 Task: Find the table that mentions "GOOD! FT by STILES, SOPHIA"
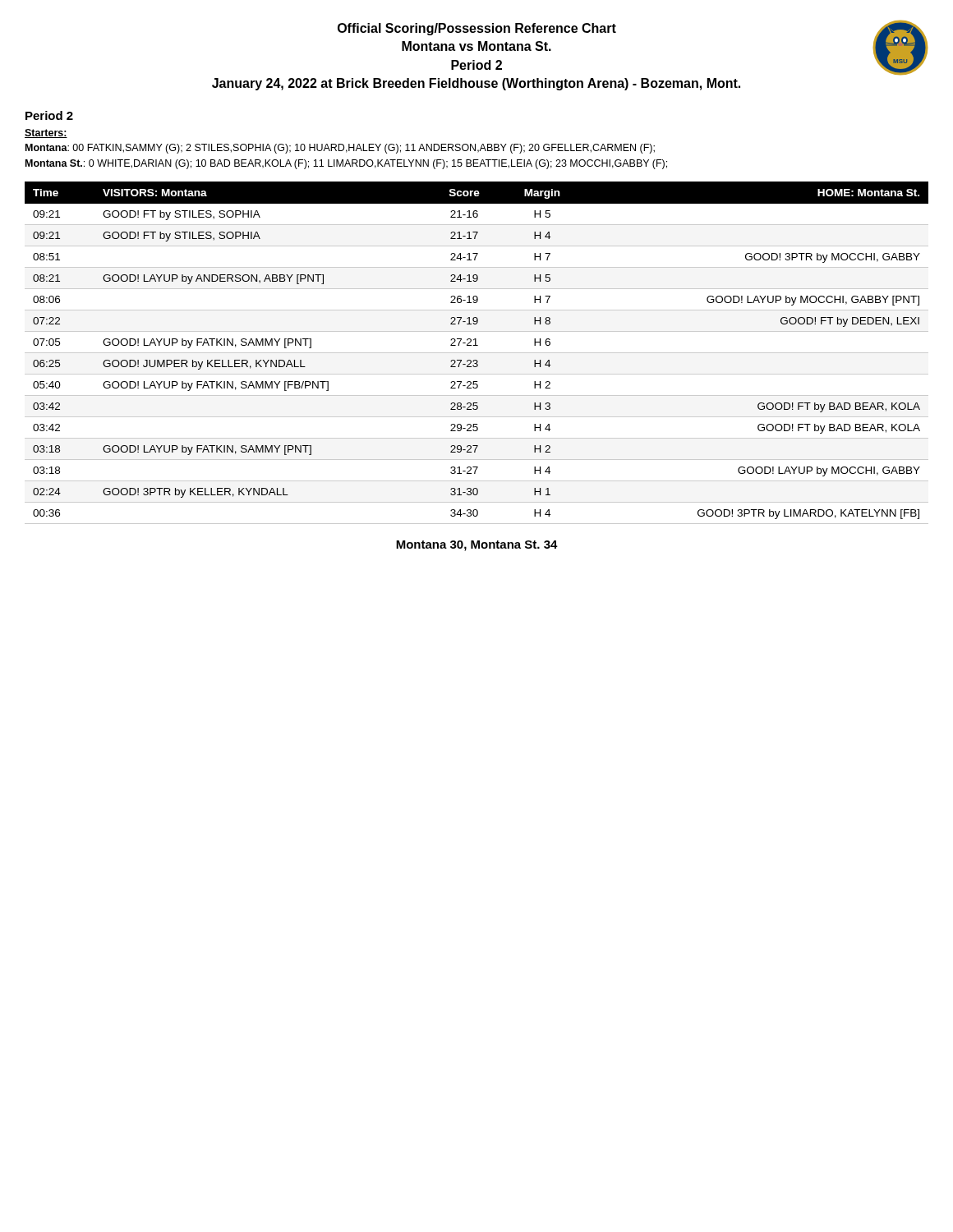click(x=476, y=353)
